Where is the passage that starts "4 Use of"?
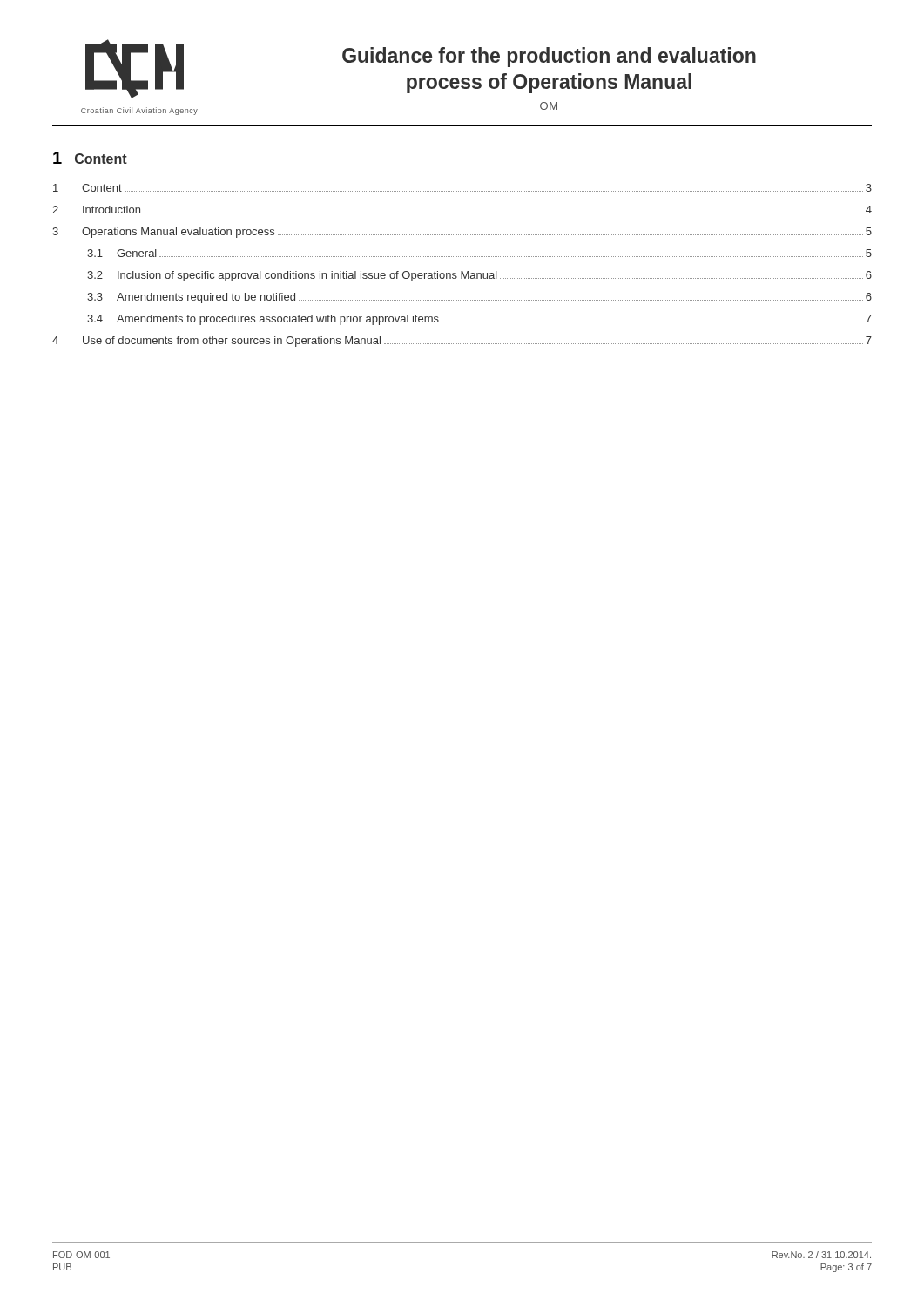This screenshot has width=924, height=1307. [462, 340]
